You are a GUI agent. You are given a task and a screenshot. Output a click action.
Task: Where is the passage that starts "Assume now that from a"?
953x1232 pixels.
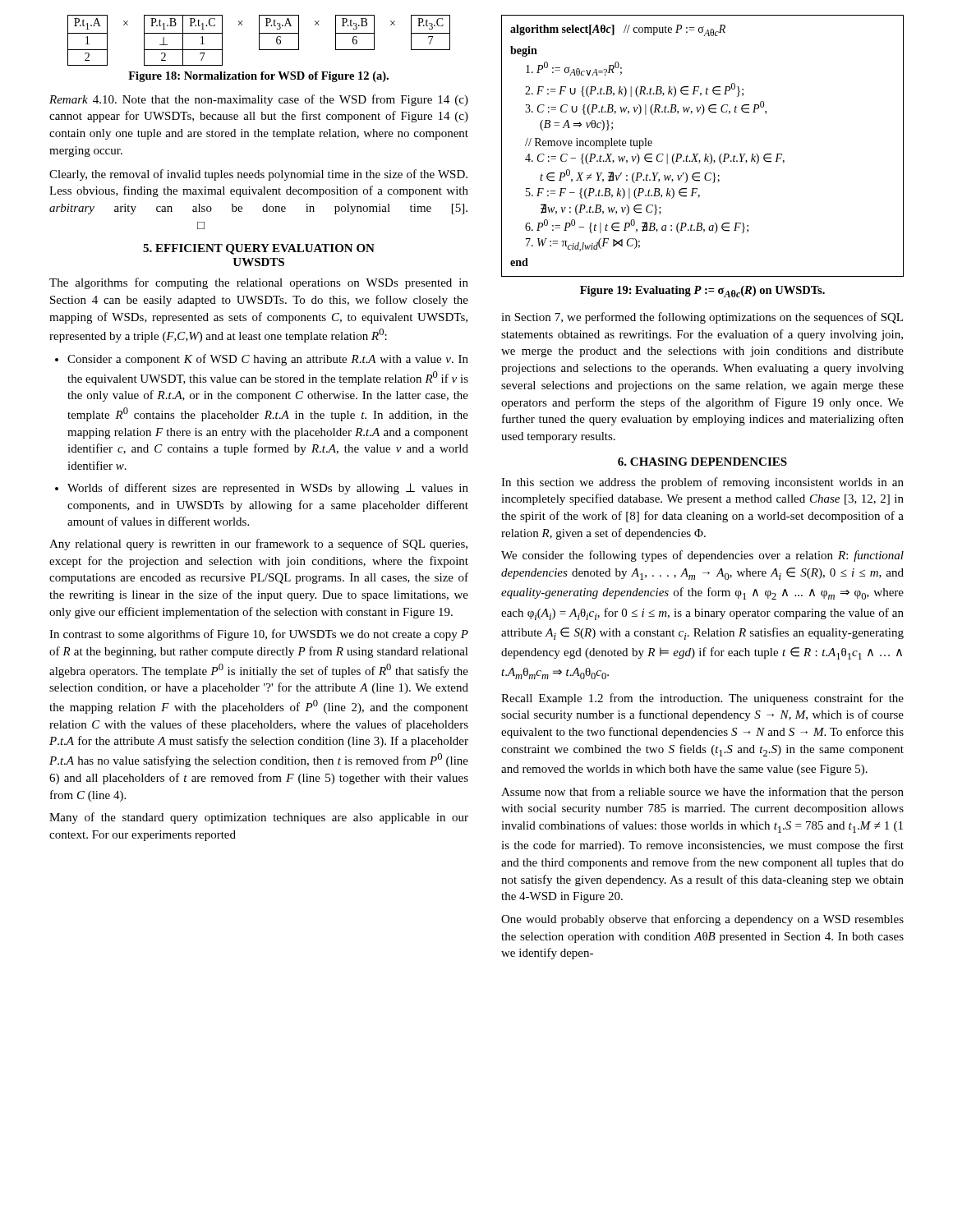[x=702, y=844]
